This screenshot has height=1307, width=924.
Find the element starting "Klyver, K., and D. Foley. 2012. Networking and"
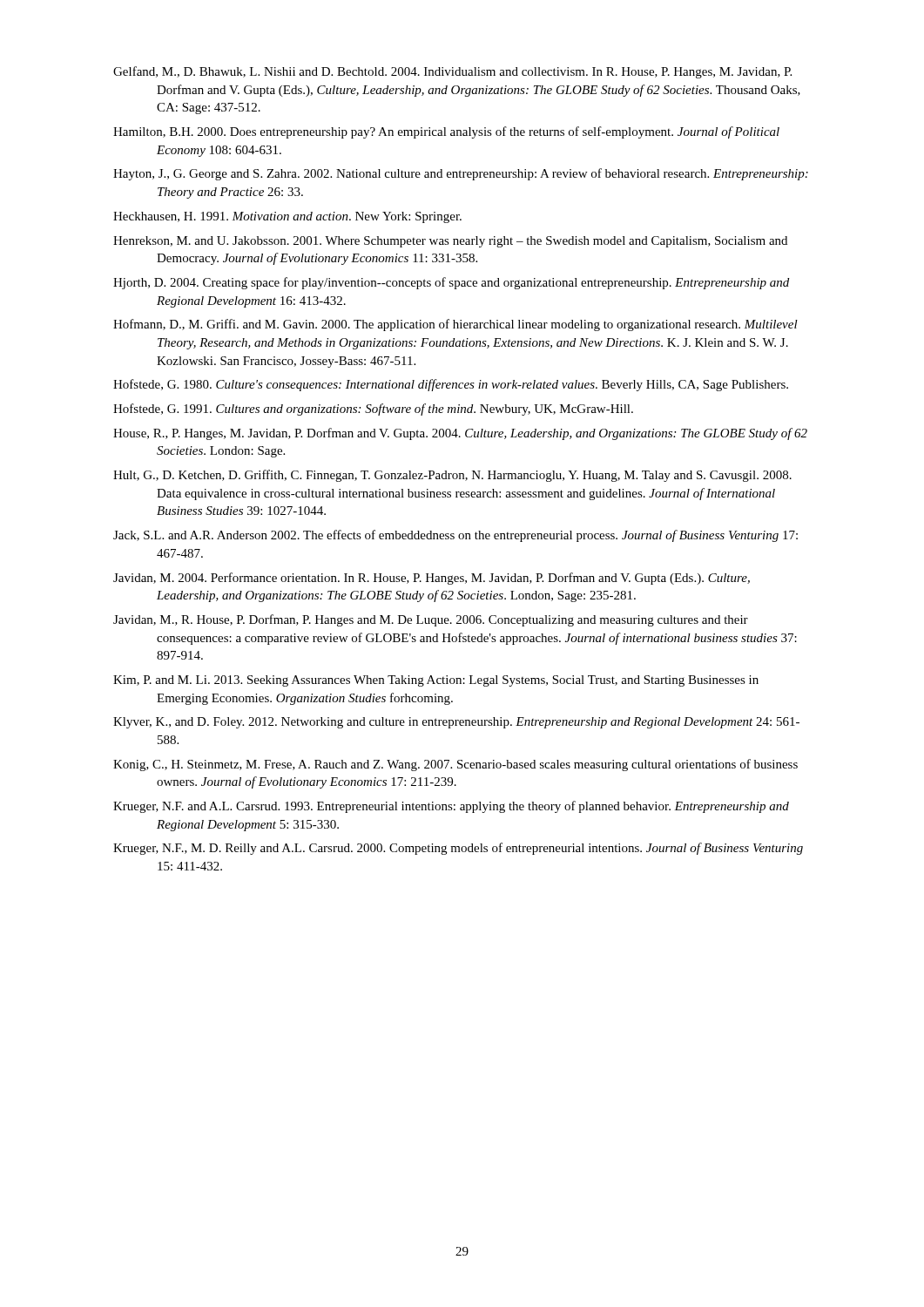click(x=457, y=731)
